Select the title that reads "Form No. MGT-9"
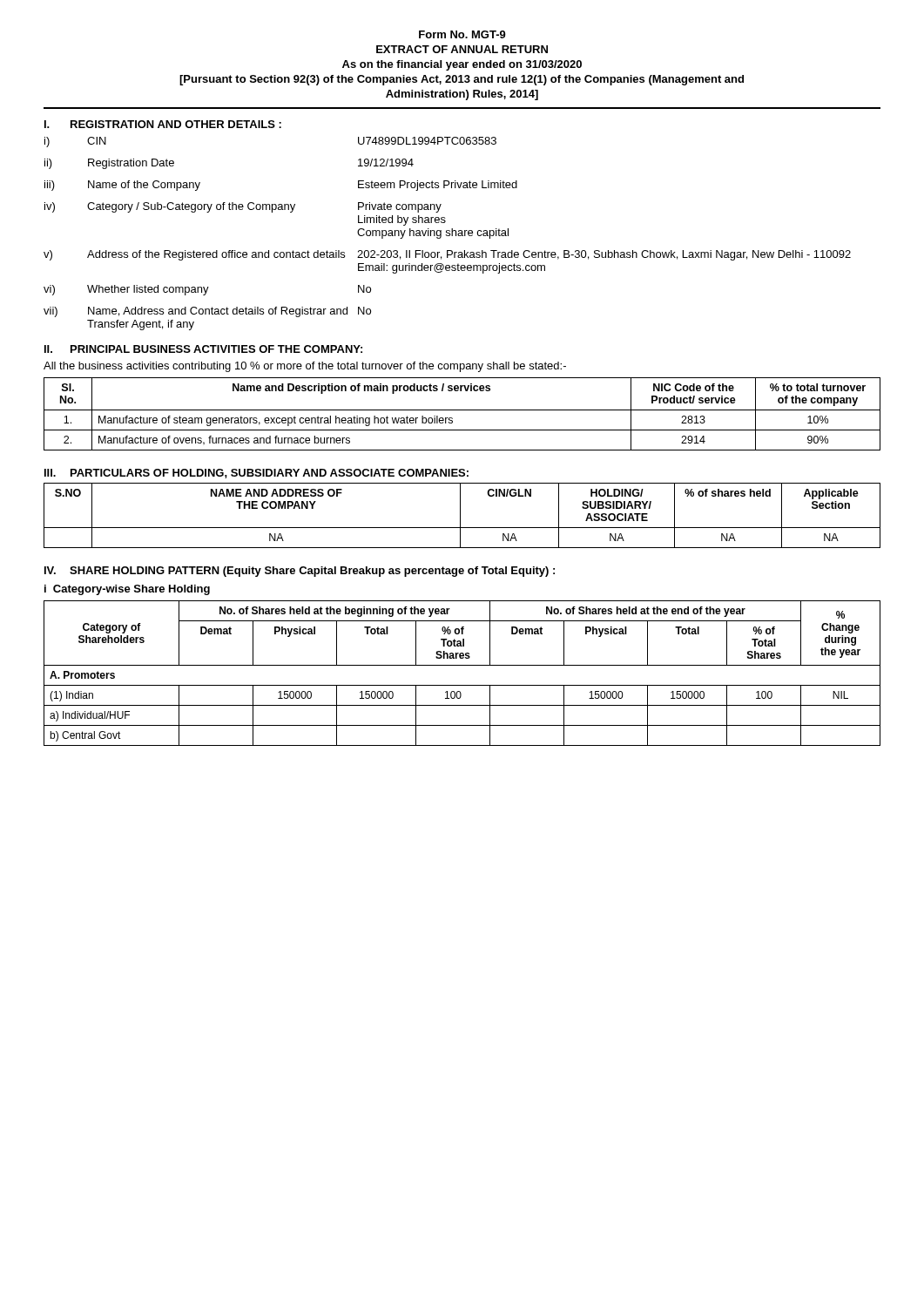This screenshot has height=1307, width=924. point(462,64)
